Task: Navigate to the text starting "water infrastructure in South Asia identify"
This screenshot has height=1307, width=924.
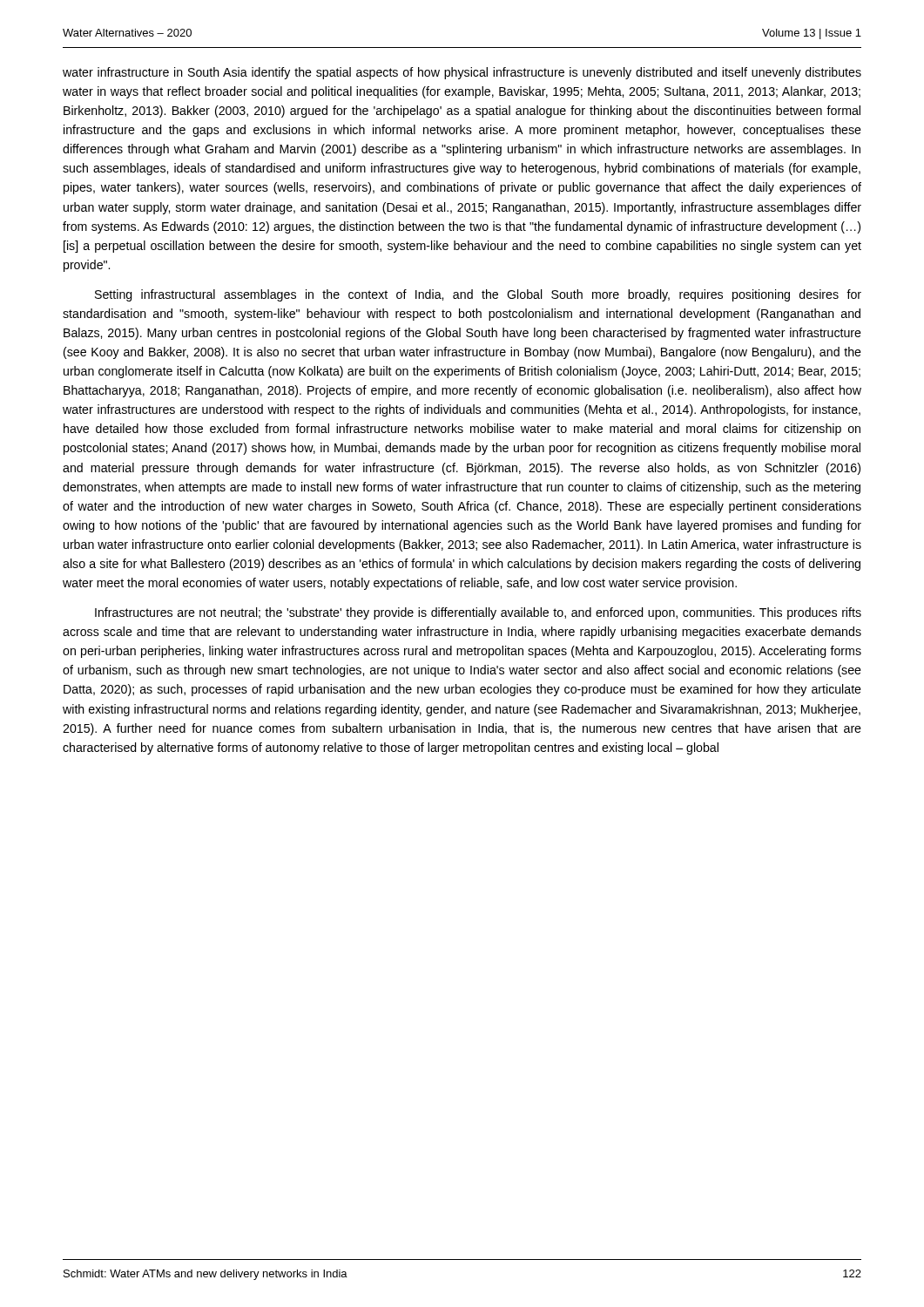Action: 462,410
